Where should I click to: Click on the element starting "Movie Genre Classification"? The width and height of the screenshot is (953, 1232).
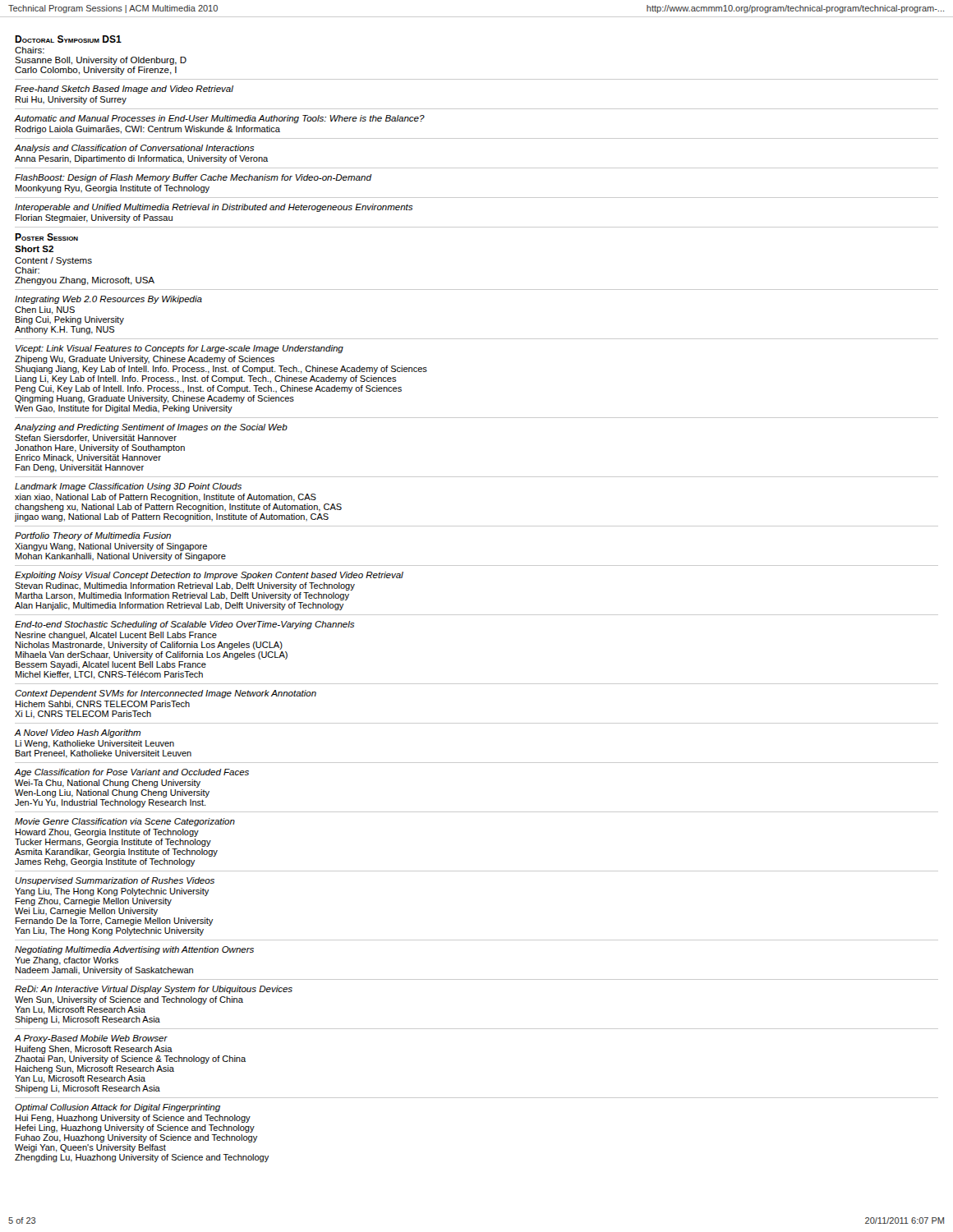(125, 822)
